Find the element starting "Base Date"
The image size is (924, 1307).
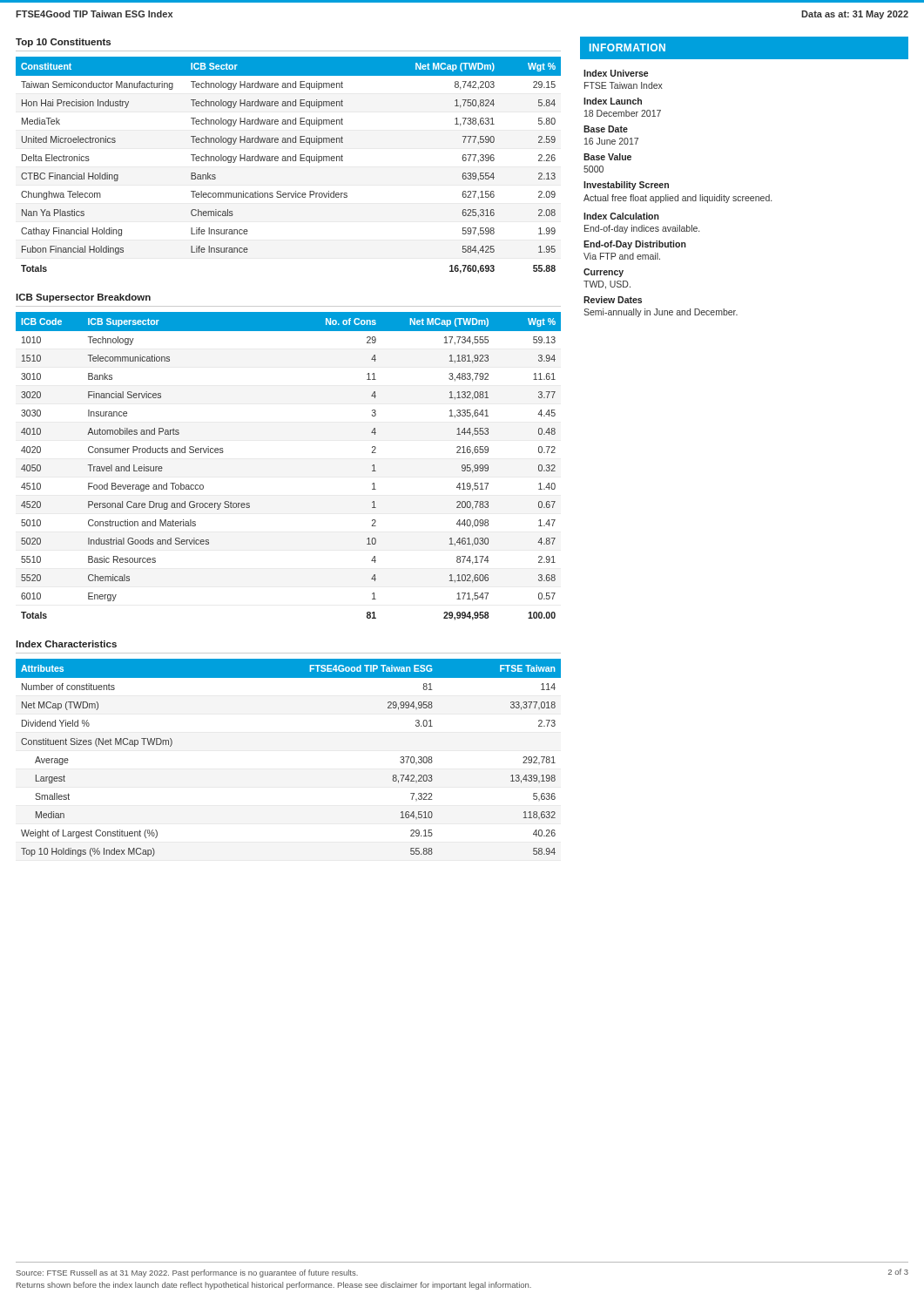coord(606,129)
